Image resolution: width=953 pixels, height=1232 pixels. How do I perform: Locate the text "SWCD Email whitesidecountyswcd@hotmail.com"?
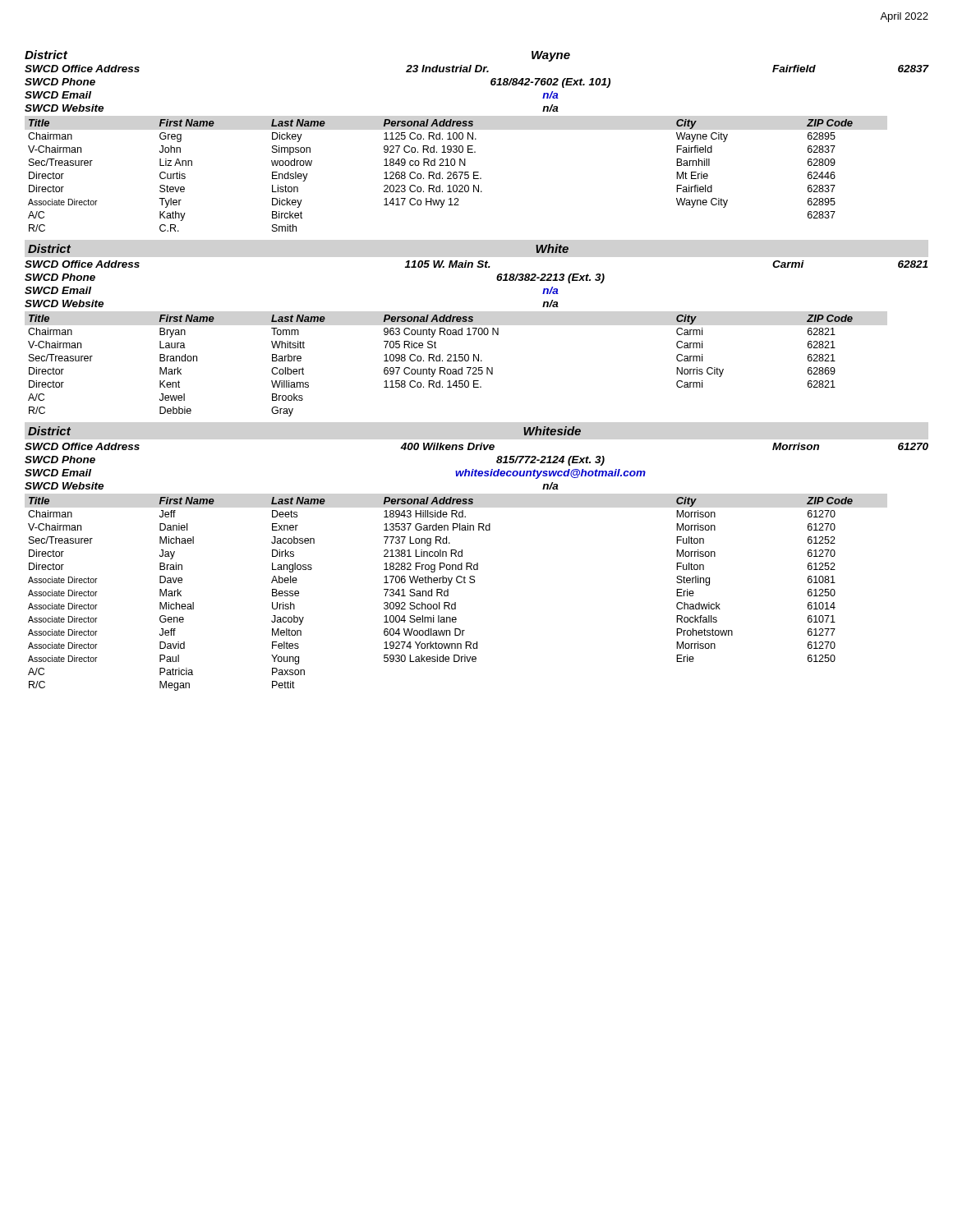point(476,473)
